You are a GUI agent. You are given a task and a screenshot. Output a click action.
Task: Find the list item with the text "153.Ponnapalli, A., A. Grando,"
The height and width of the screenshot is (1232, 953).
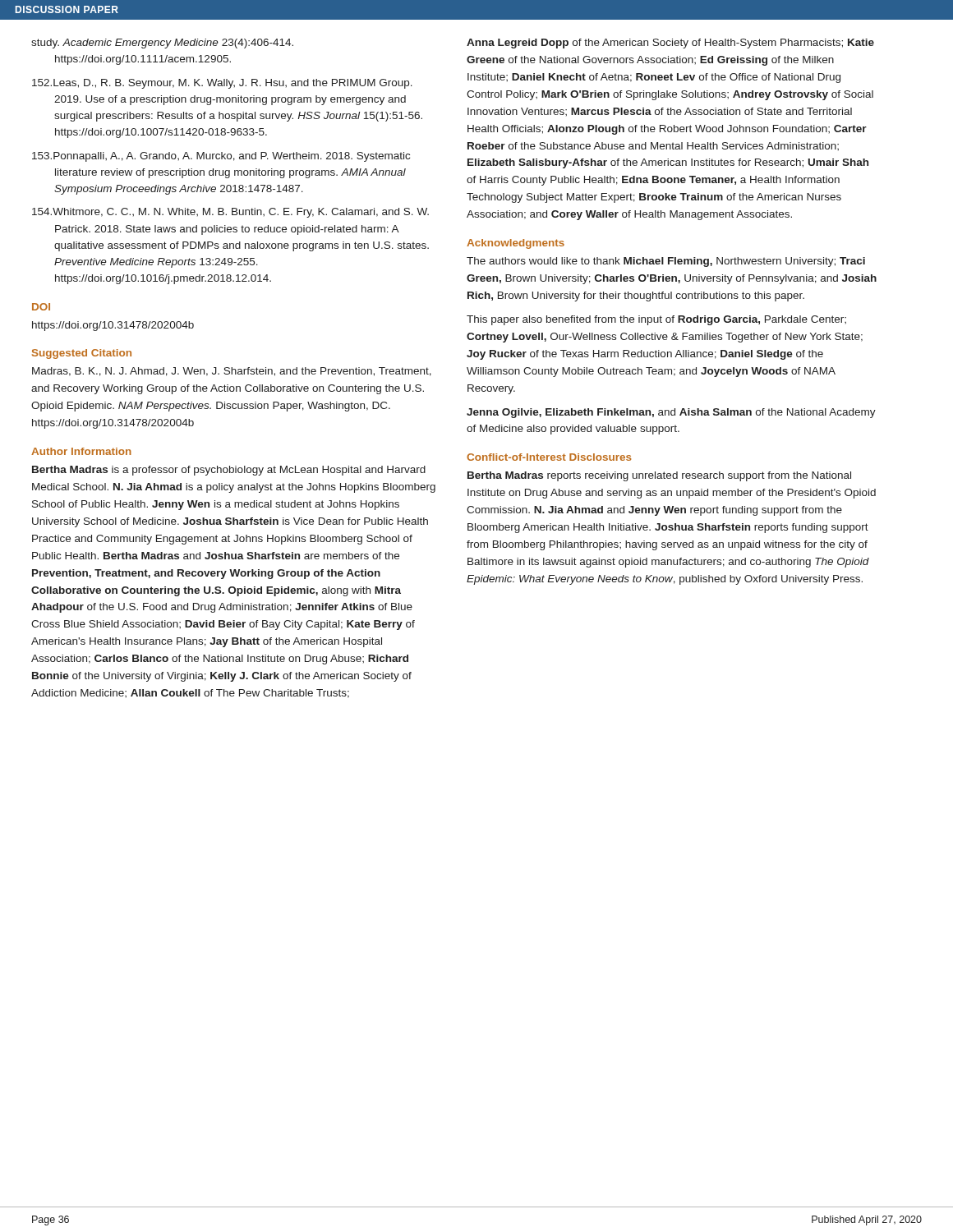pyautogui.click(x=237, y=172)
